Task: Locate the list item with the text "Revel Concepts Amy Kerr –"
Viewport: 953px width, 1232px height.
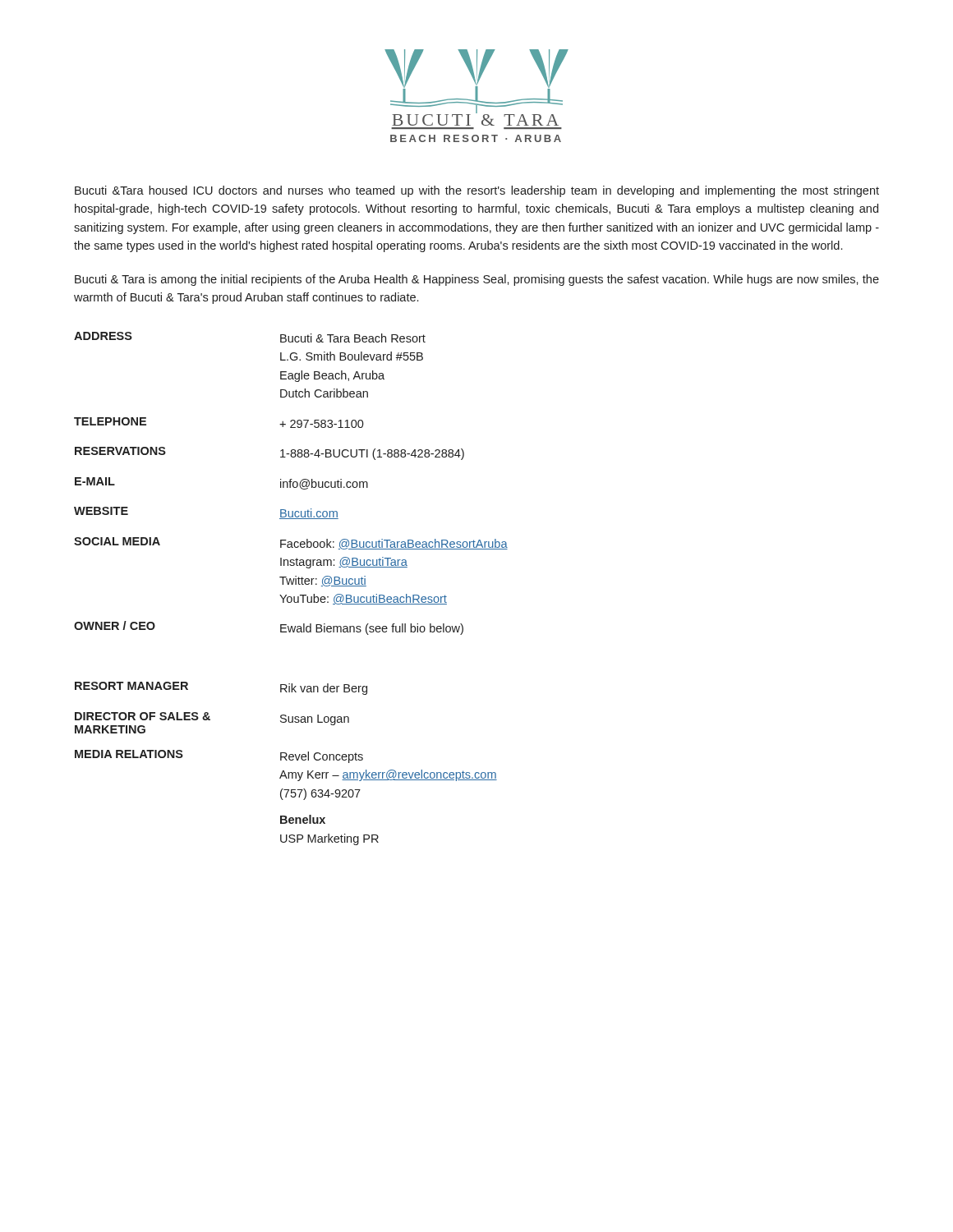Action: coord(322,757)
